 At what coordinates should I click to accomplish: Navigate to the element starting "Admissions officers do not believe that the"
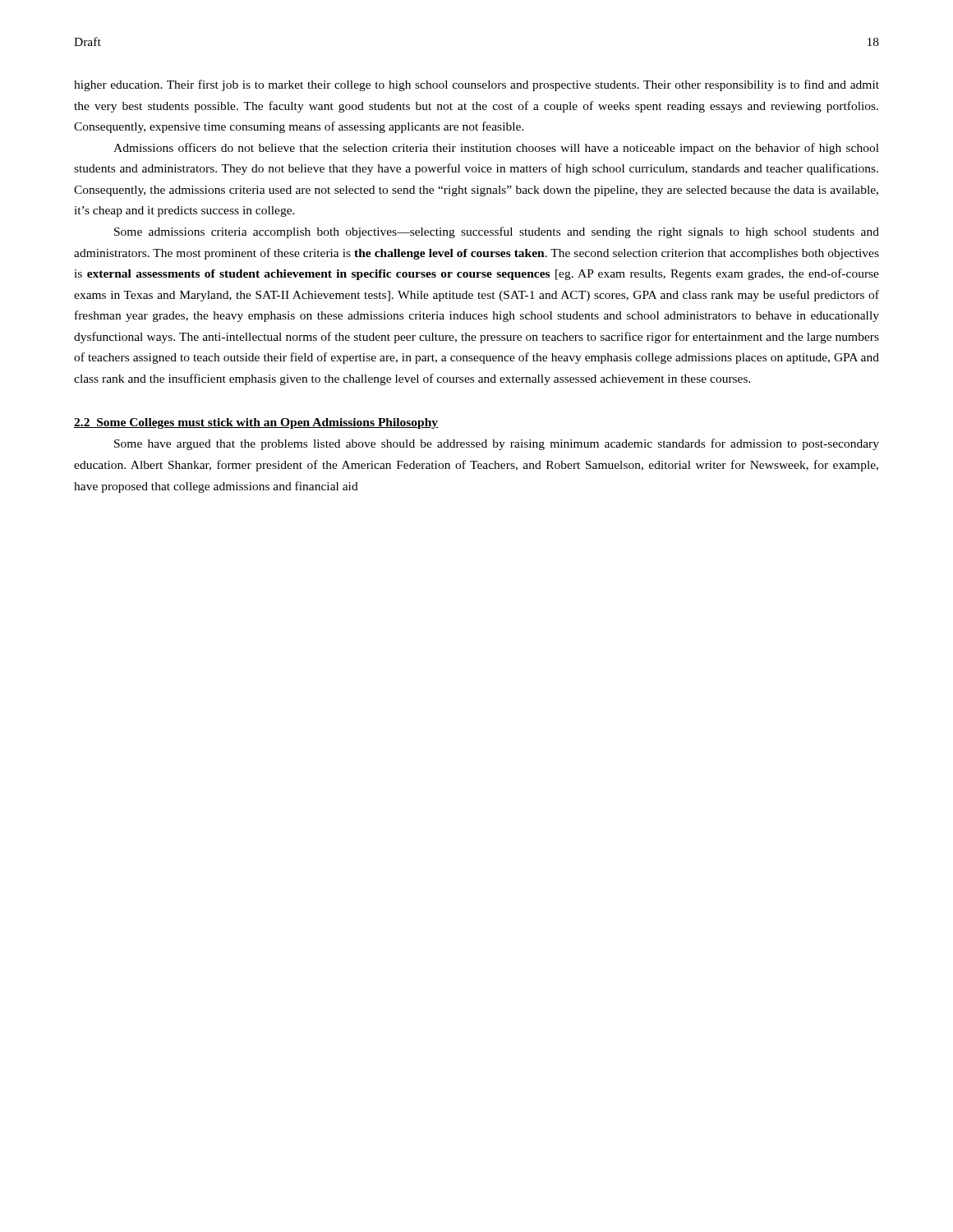(x=476, y=179)
